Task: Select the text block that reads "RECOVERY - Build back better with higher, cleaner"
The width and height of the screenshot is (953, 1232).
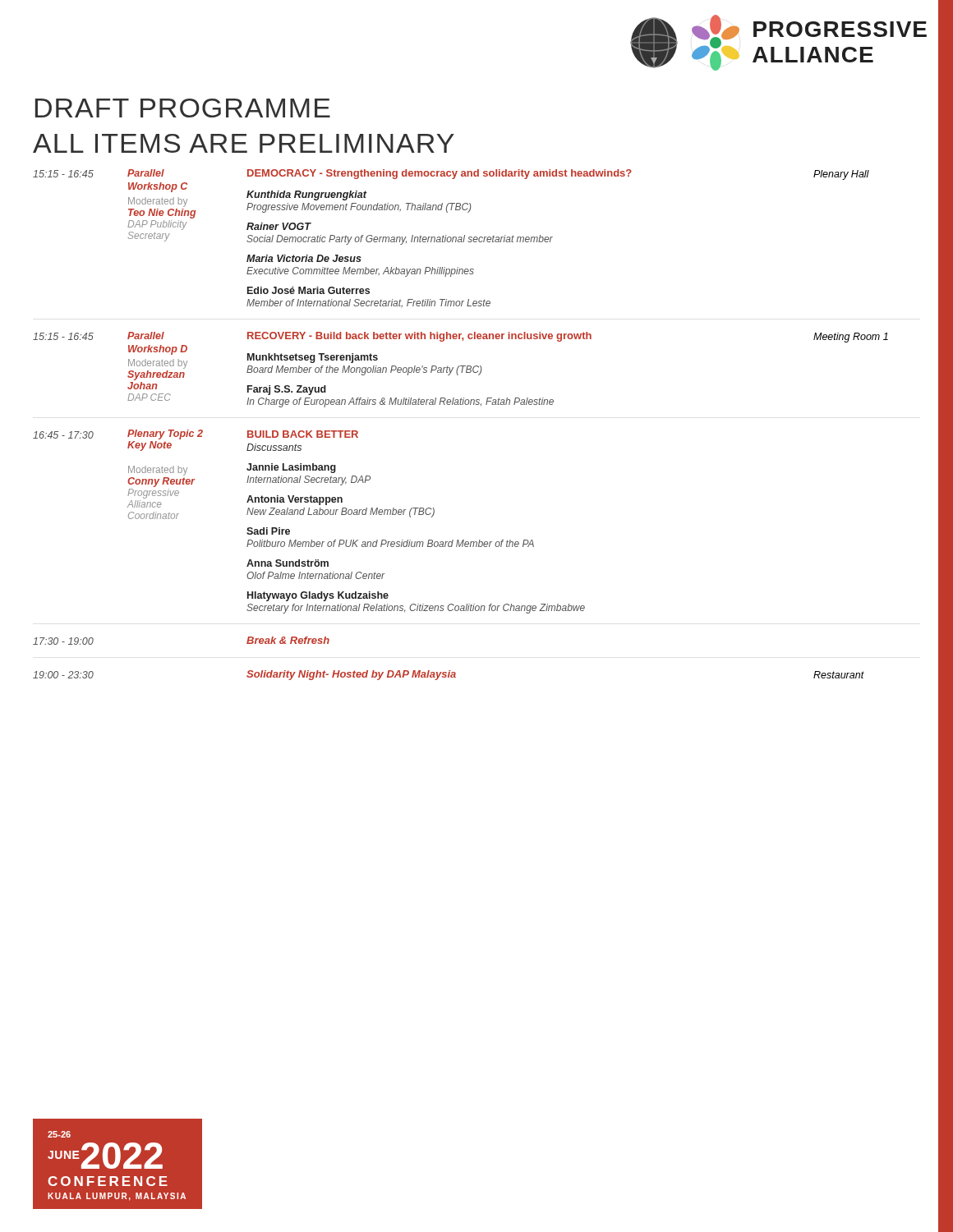Action: pos(419,337)
